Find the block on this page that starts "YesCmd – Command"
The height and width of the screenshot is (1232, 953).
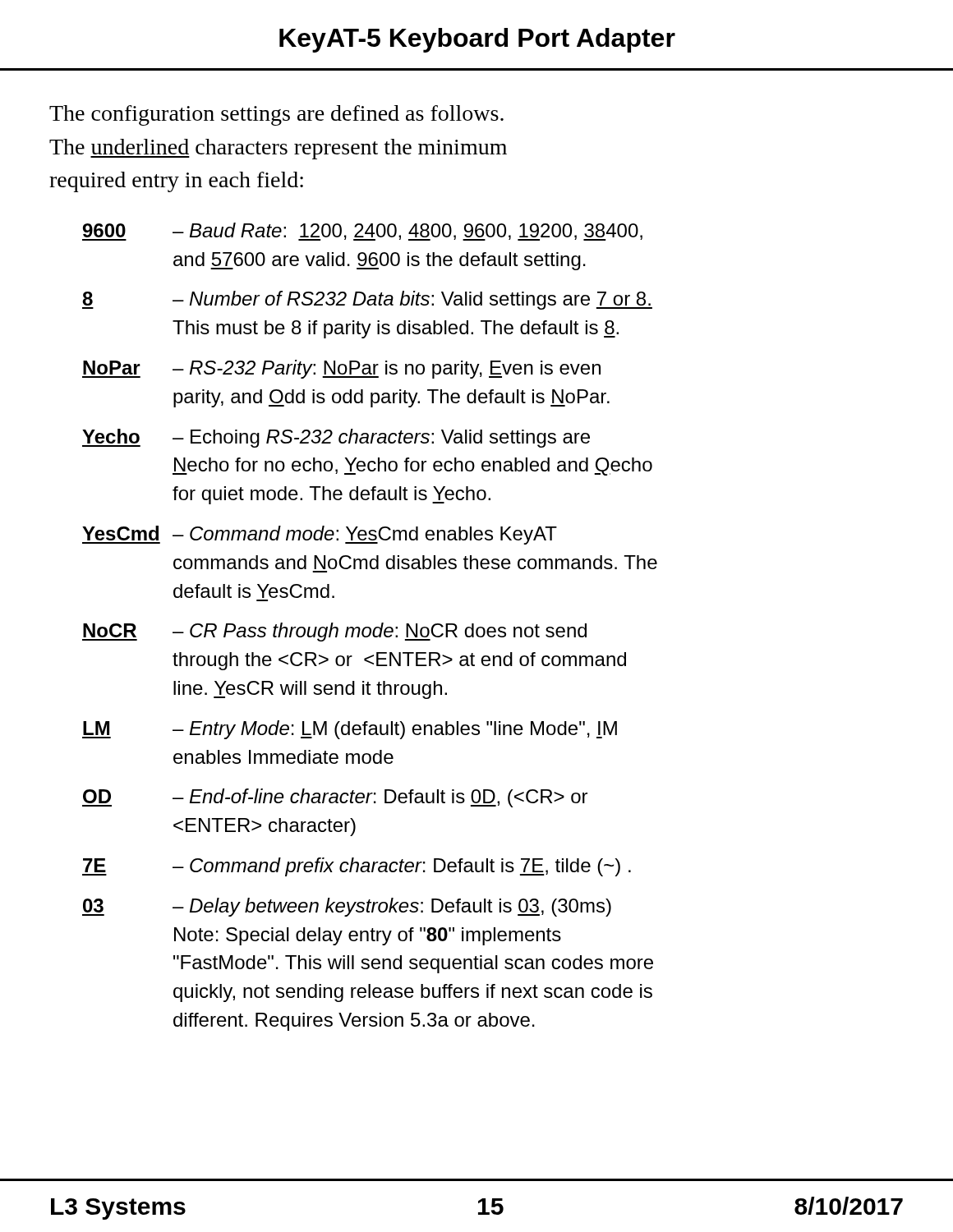click(x=493, y=563)
